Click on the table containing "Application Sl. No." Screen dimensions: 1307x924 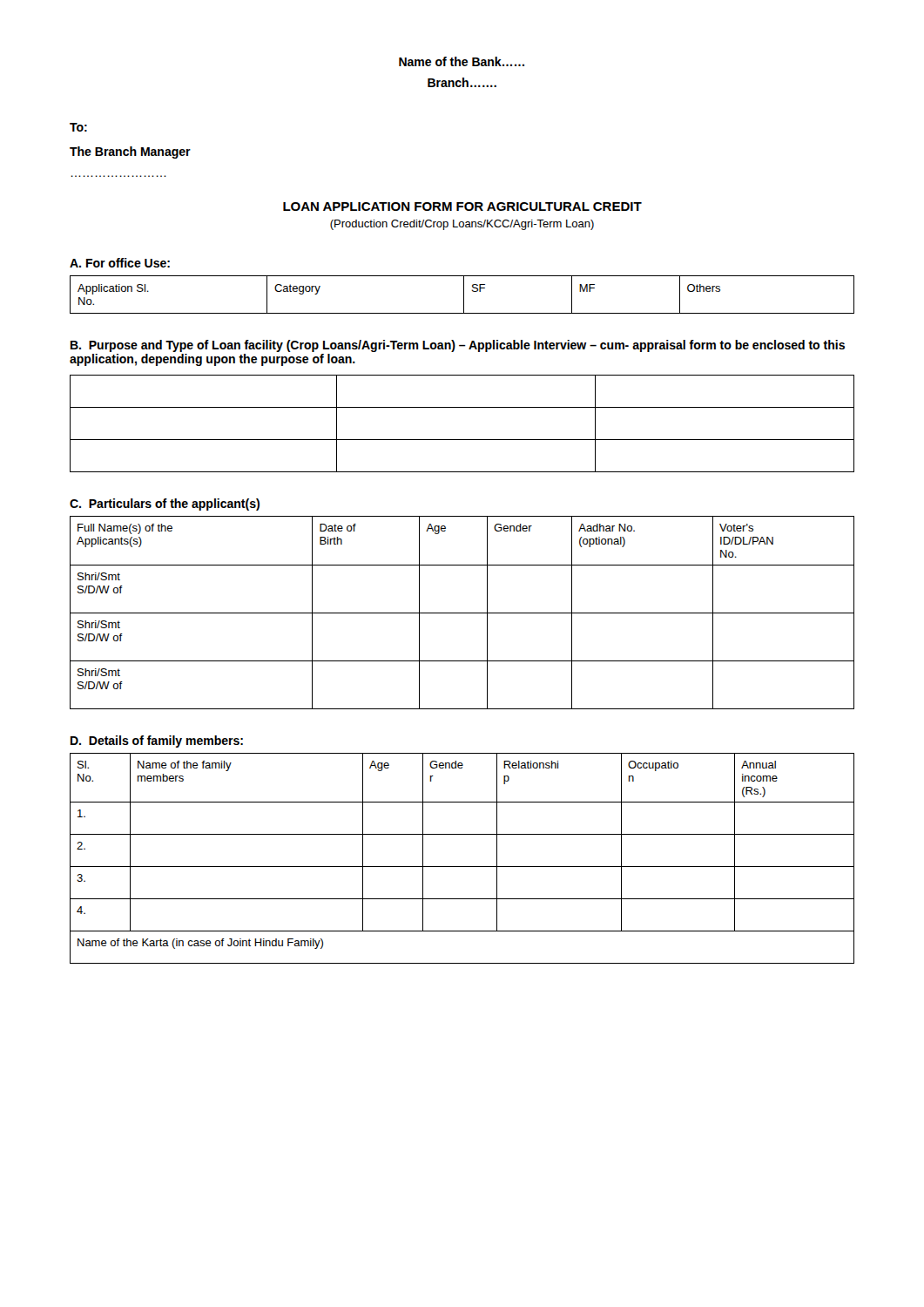462,294
